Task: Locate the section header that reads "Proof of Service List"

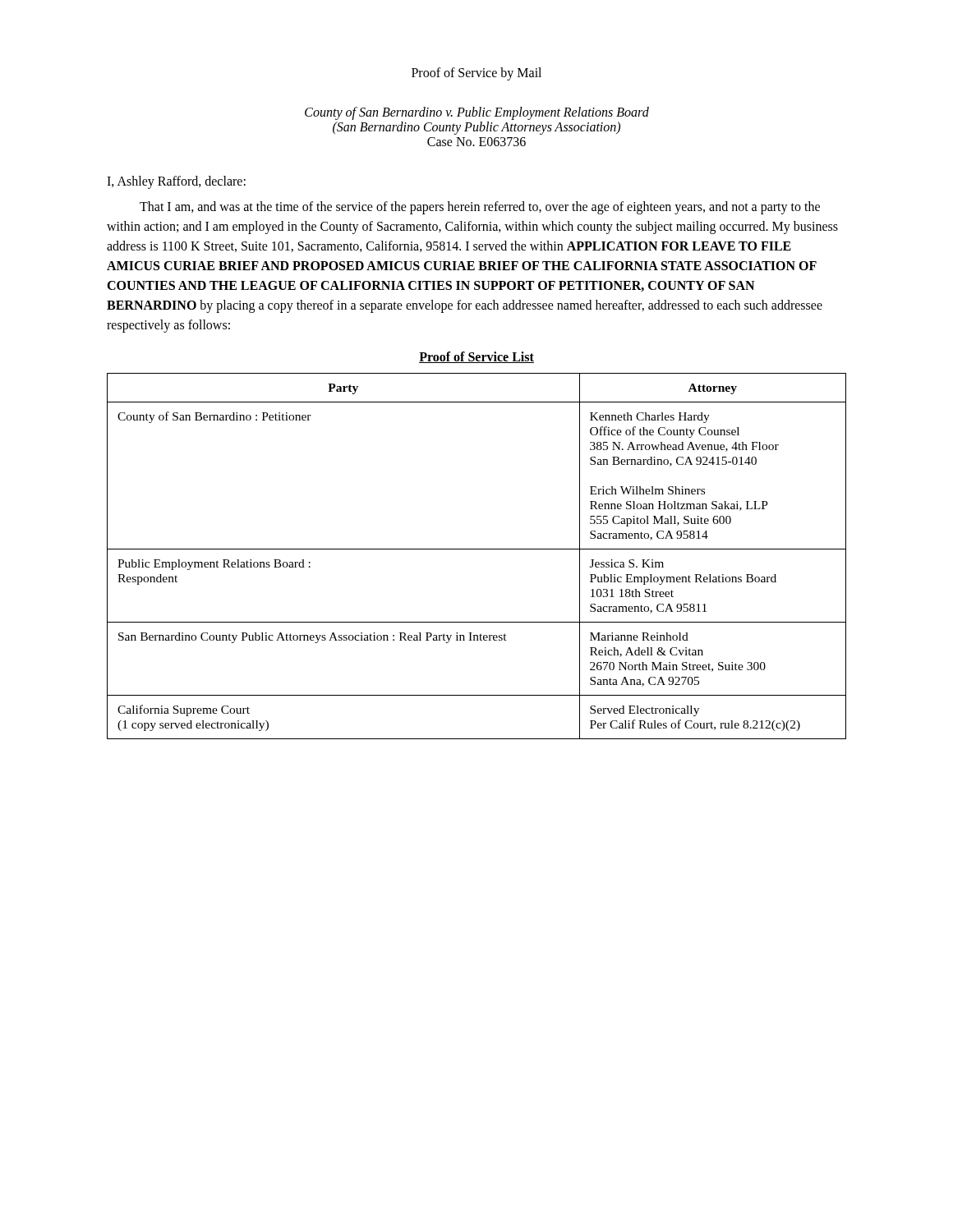Action: (476, 357)
